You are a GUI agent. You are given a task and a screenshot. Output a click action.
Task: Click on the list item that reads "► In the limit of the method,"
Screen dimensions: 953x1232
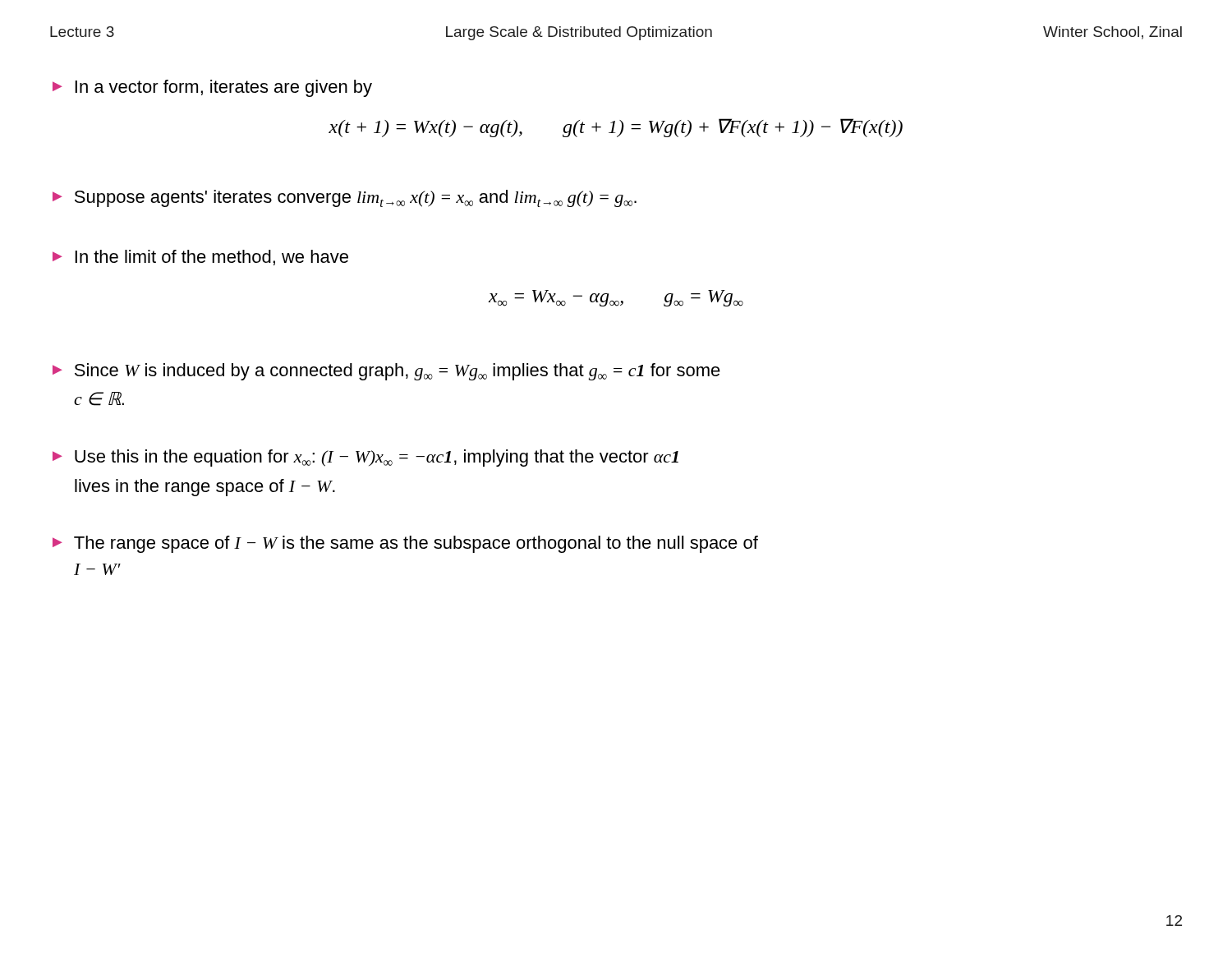click(200, 258)
